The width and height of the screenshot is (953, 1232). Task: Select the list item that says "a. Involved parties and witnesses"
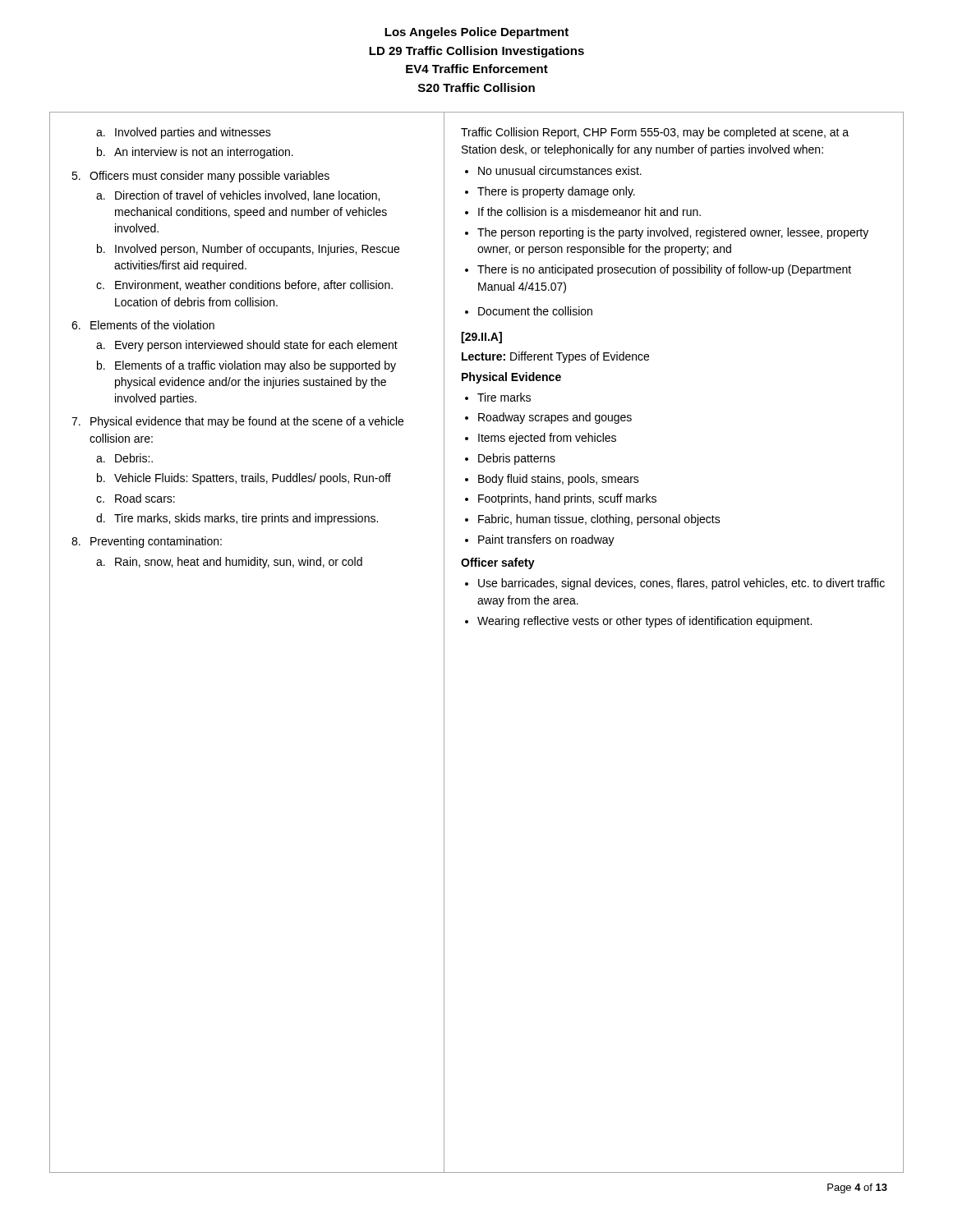click(184, 132)
